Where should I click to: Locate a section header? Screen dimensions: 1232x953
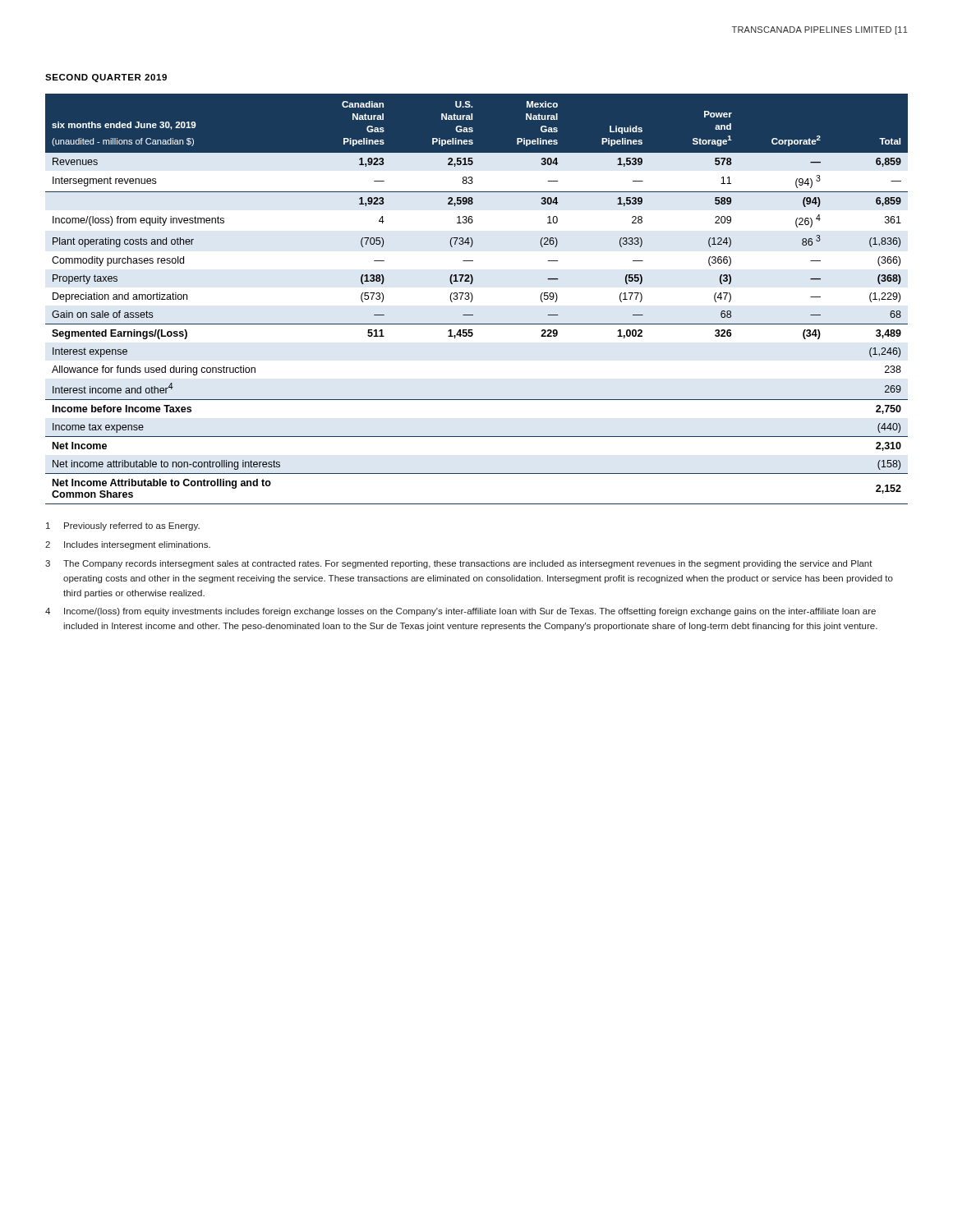106,77
